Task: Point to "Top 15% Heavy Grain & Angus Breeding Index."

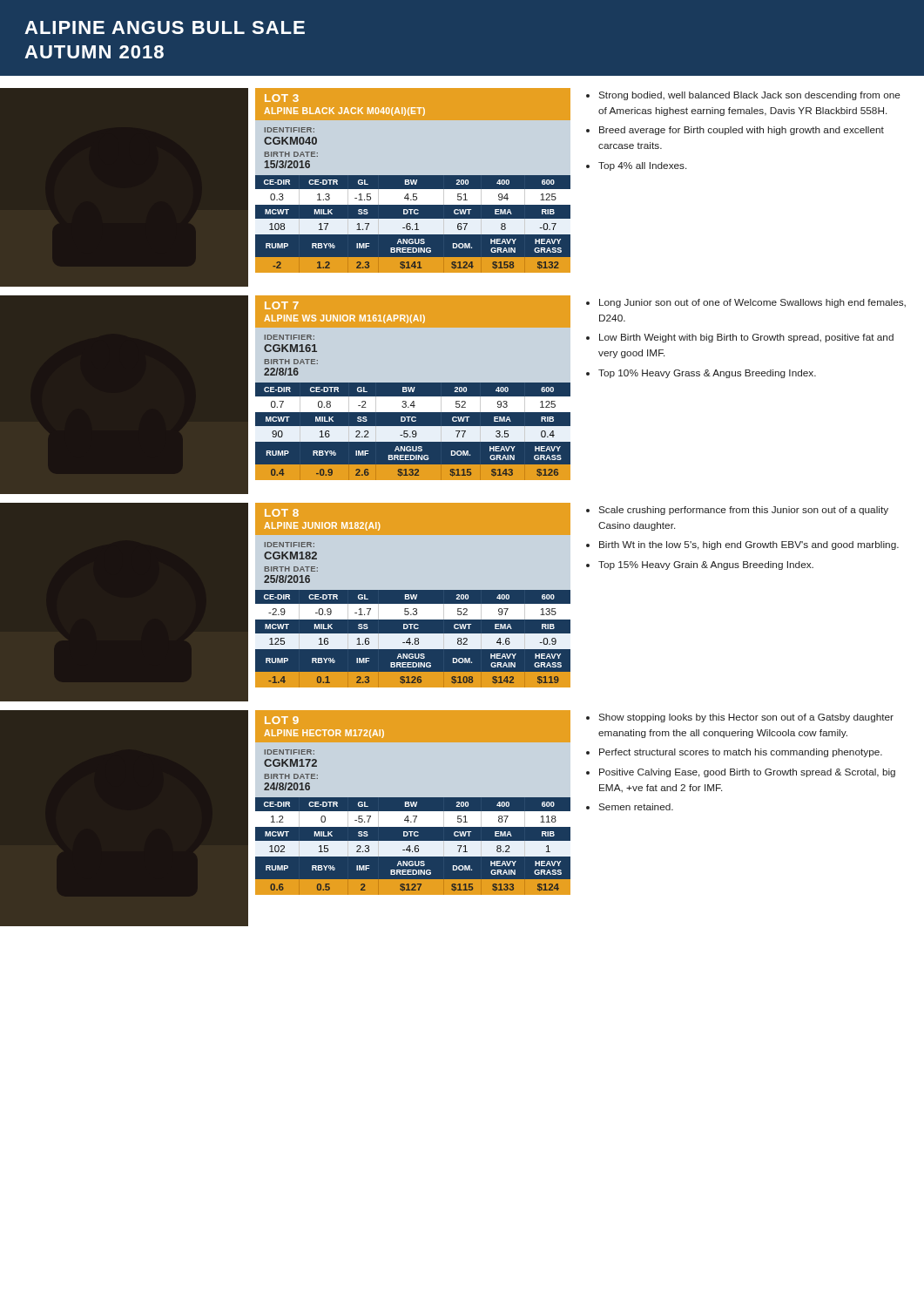Action: 706,565
